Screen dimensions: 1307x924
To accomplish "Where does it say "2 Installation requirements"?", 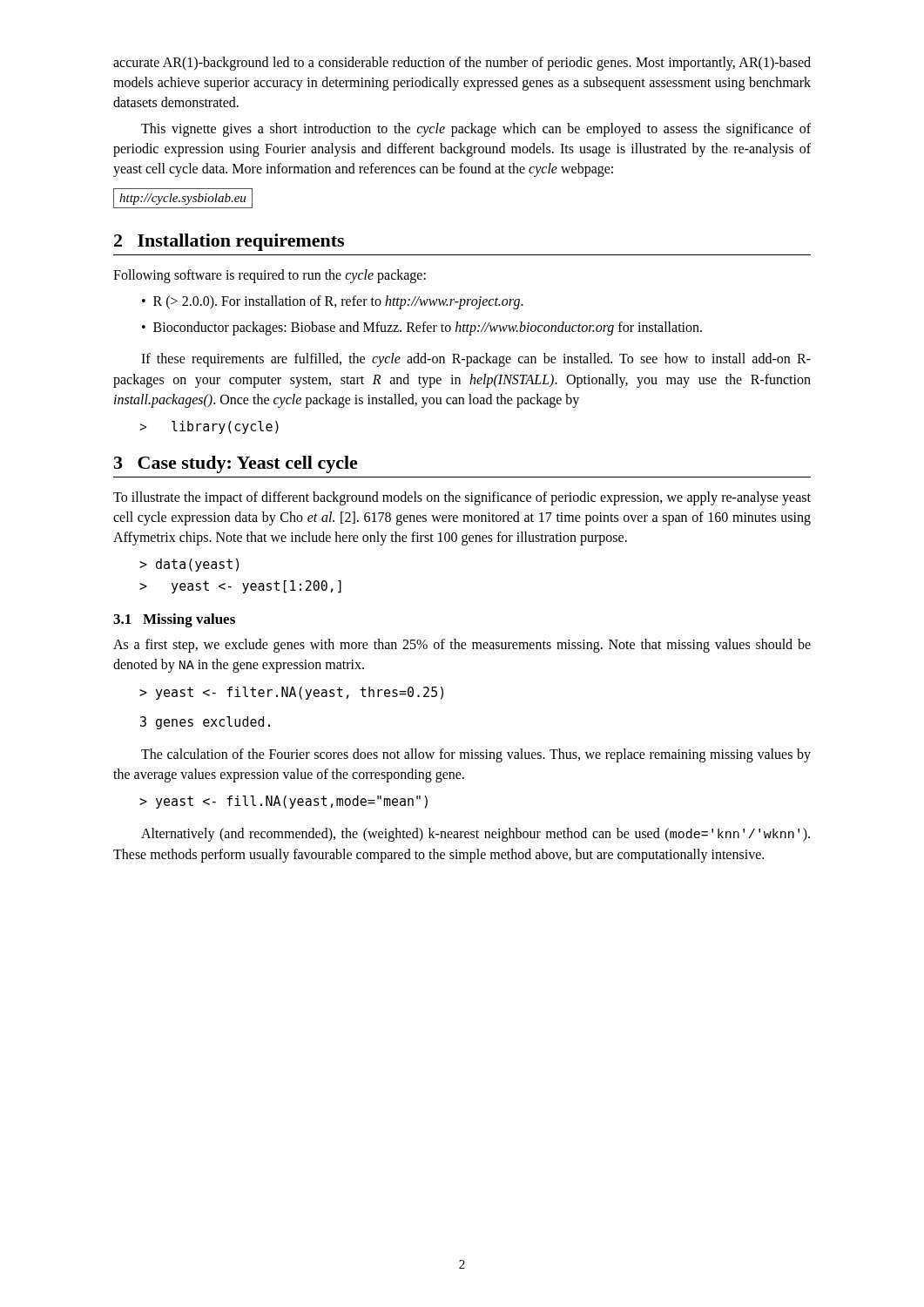I will [462, 243].
